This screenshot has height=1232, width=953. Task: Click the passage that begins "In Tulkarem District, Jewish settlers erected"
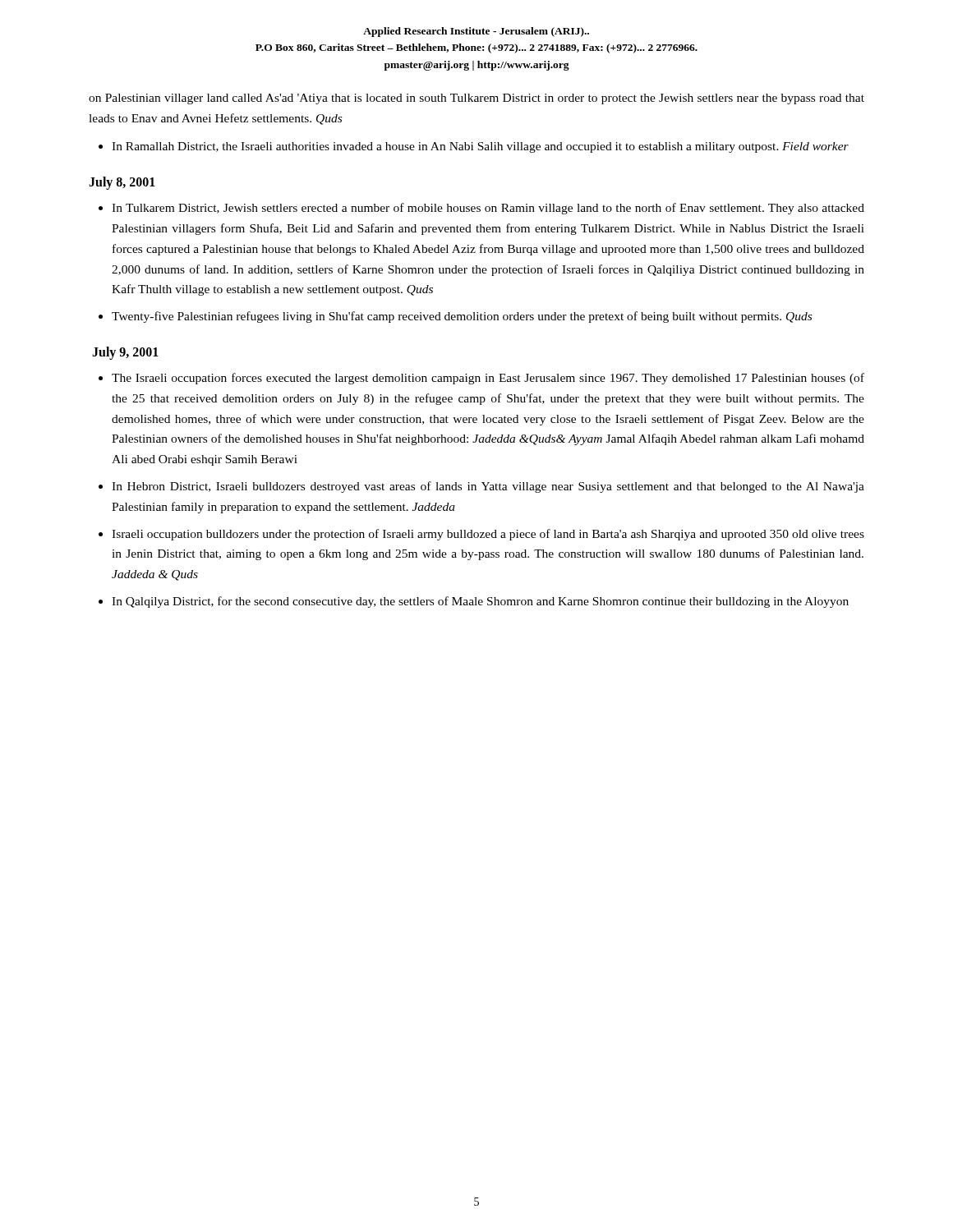click(x=488, y=248)
